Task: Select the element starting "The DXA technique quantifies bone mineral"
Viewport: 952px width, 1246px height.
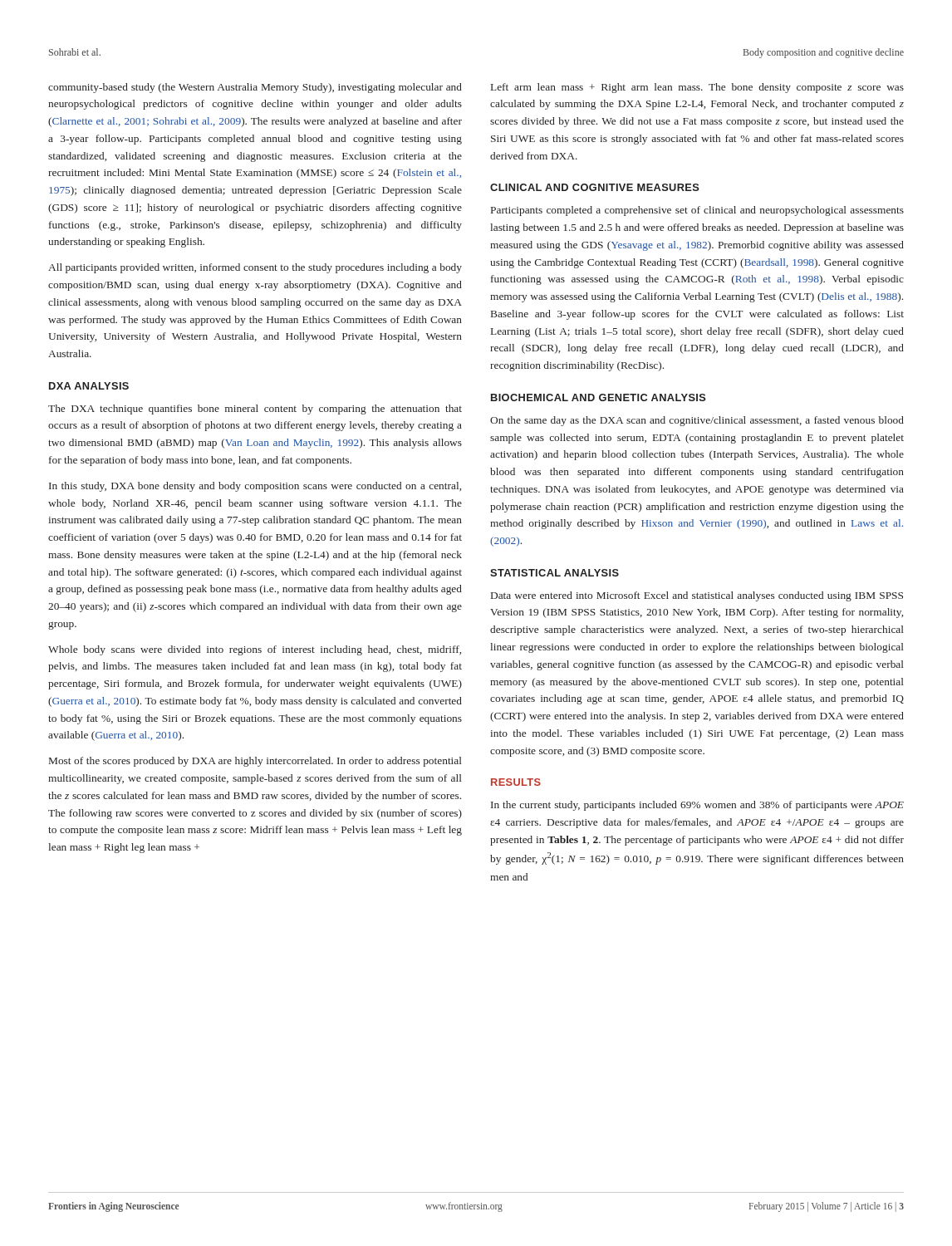Action: (255, 435)
